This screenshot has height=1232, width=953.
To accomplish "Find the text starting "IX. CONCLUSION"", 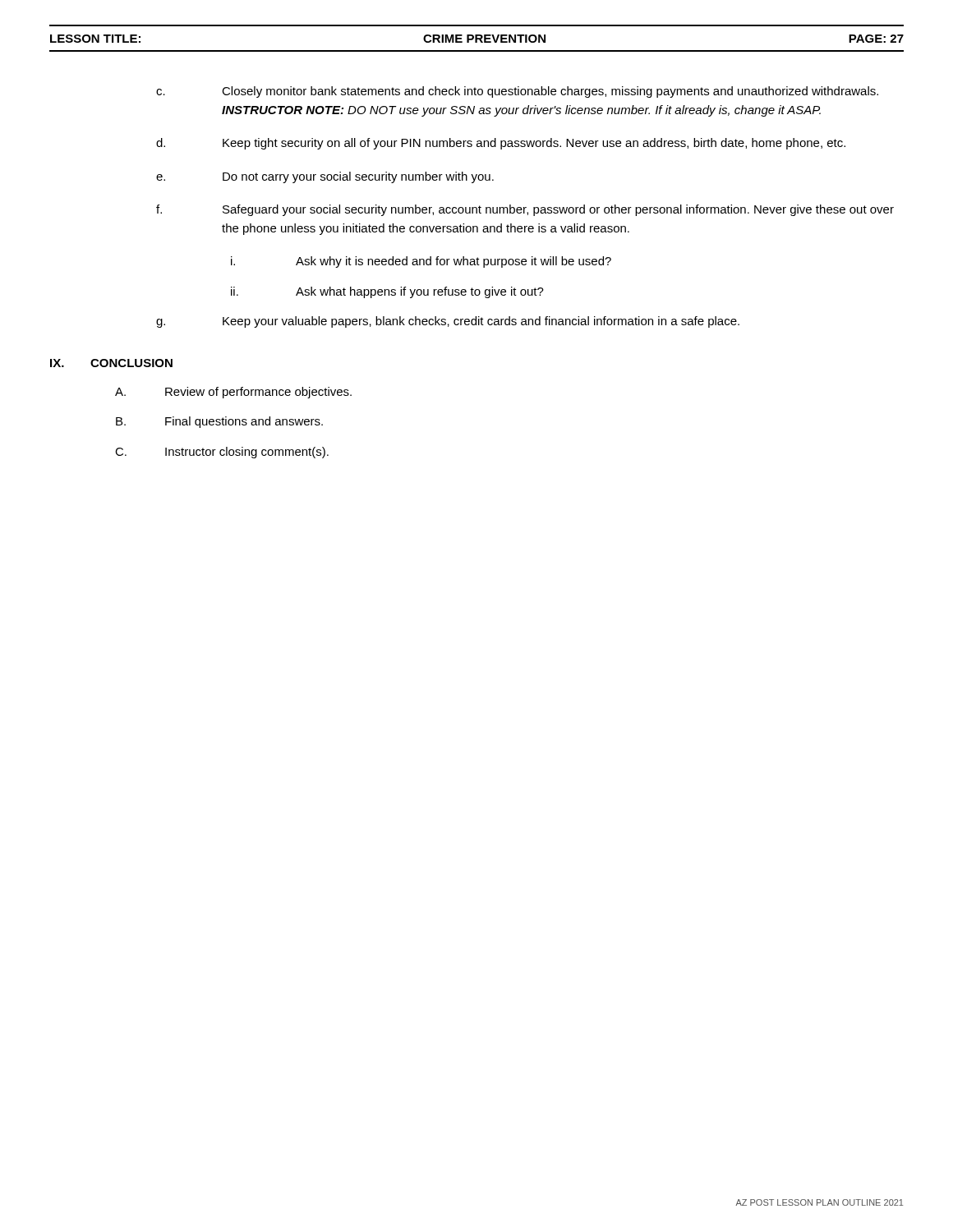I will click(x=111, y=362).
